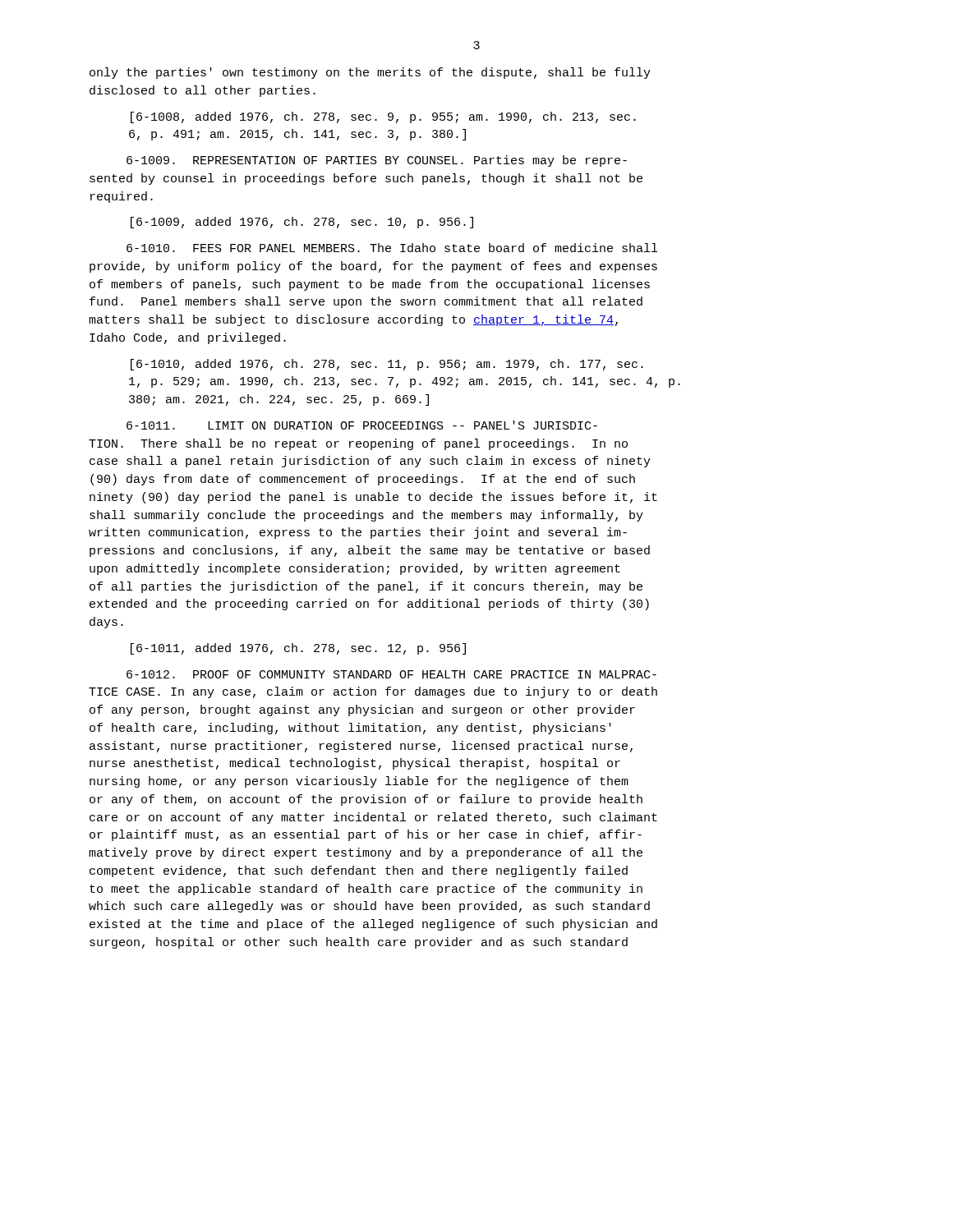Select the element starting "6-1012. PROOF OF COMMUNITY STANDARD OF HEALTH CARE"
This screenshot has width=953, height=1232.
476,809
